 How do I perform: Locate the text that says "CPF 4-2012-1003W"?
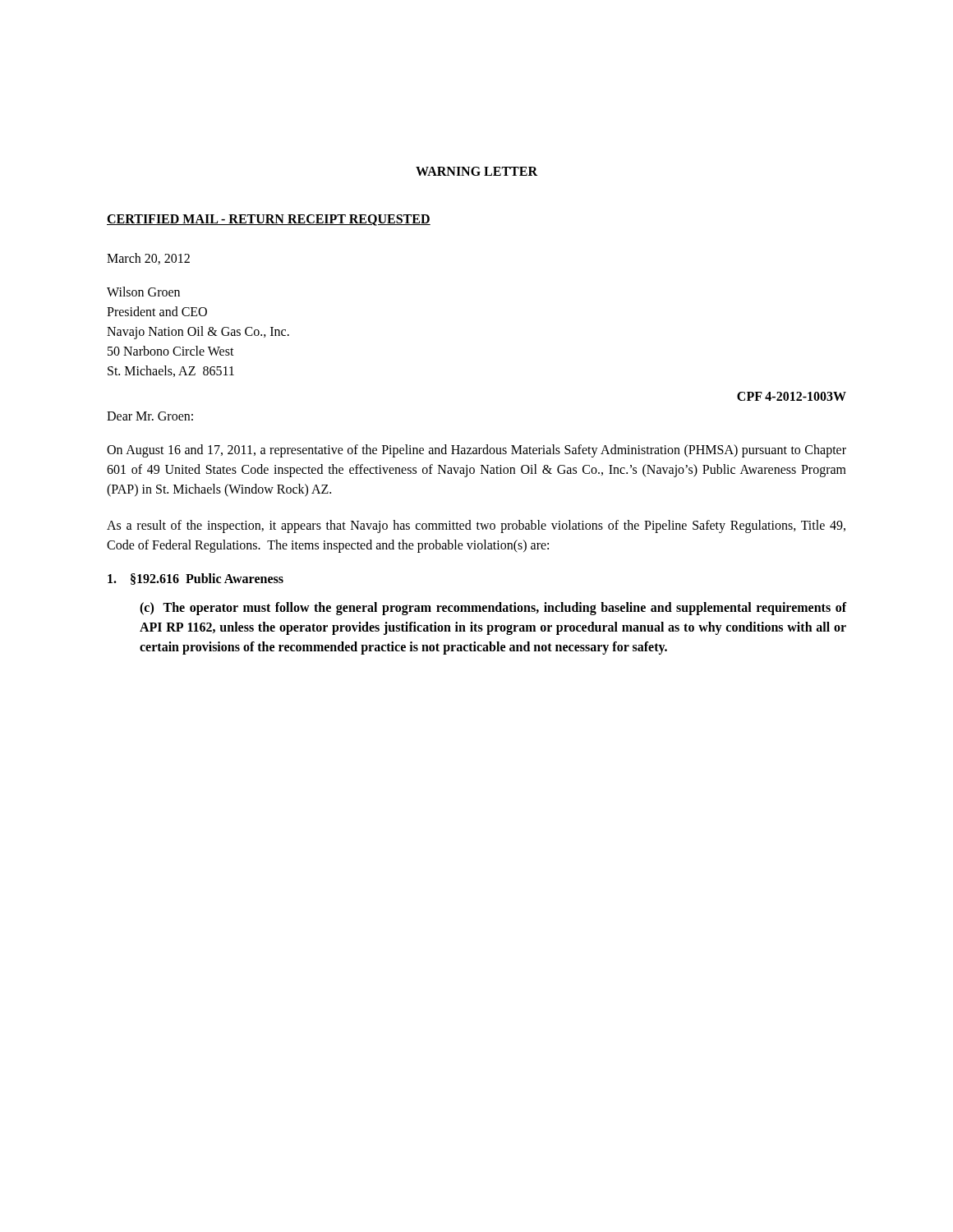click(791, 396)
